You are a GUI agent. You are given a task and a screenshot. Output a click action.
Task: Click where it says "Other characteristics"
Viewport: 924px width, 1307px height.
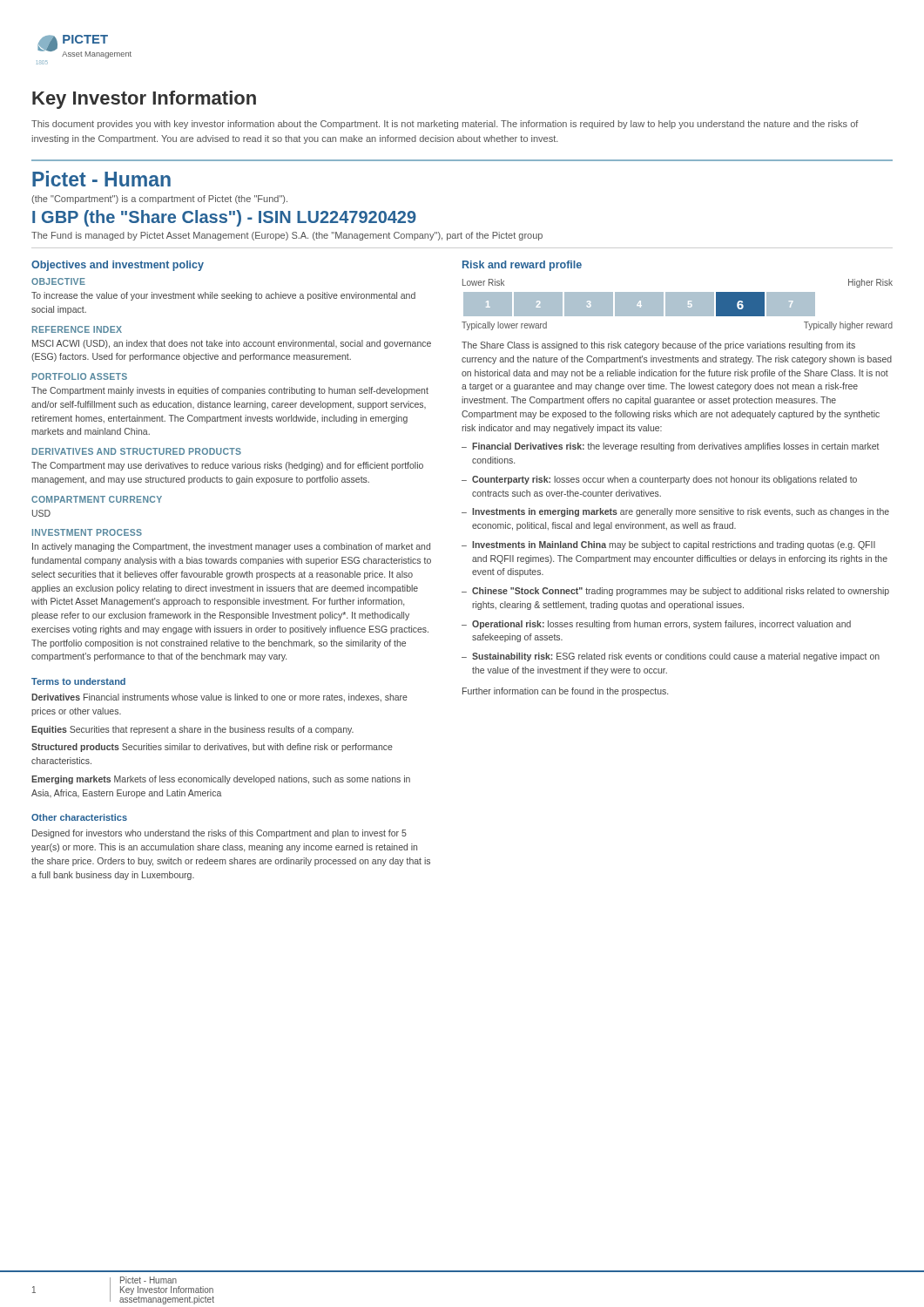tap(79, 818)
